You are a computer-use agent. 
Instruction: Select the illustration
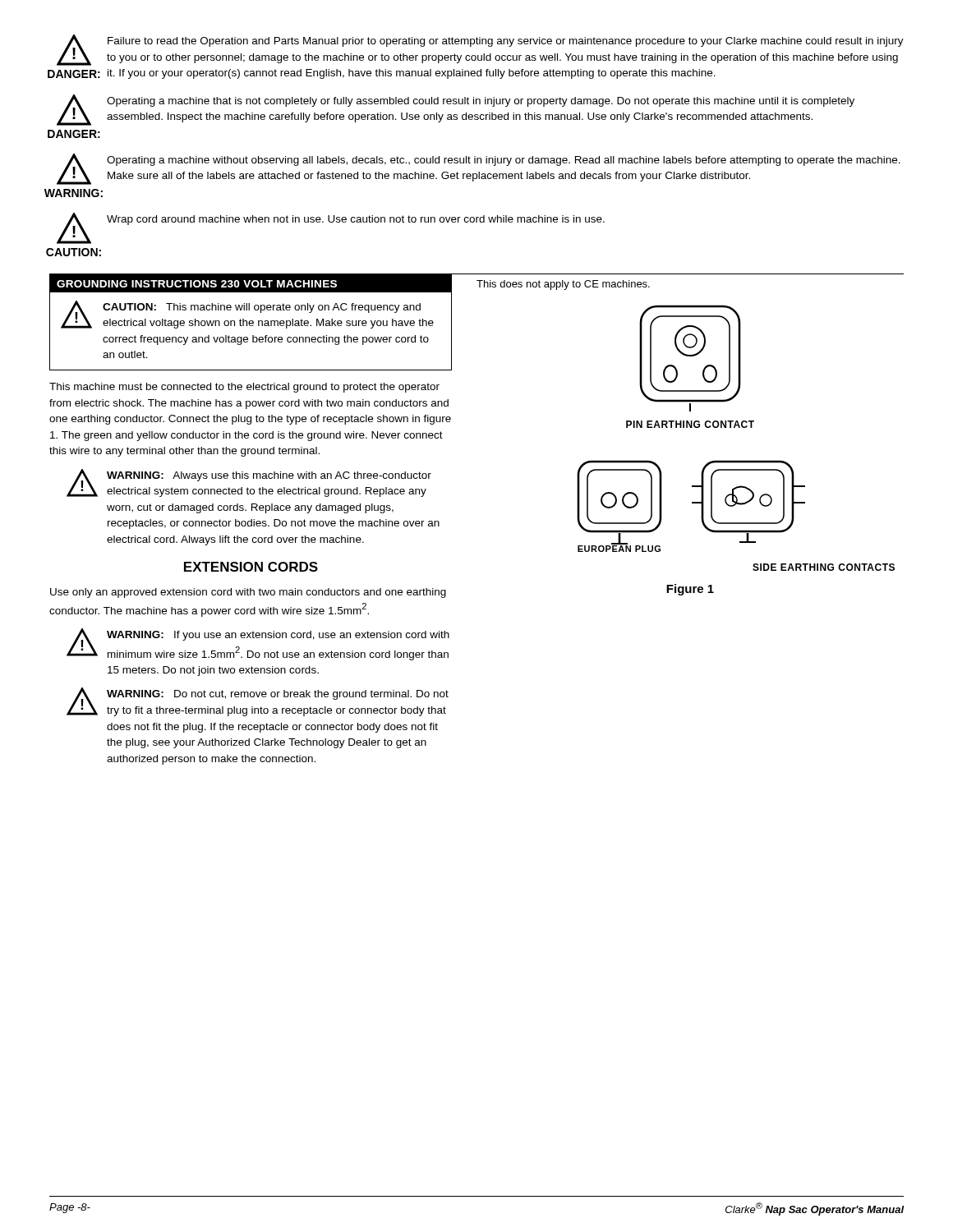(690, 447)
